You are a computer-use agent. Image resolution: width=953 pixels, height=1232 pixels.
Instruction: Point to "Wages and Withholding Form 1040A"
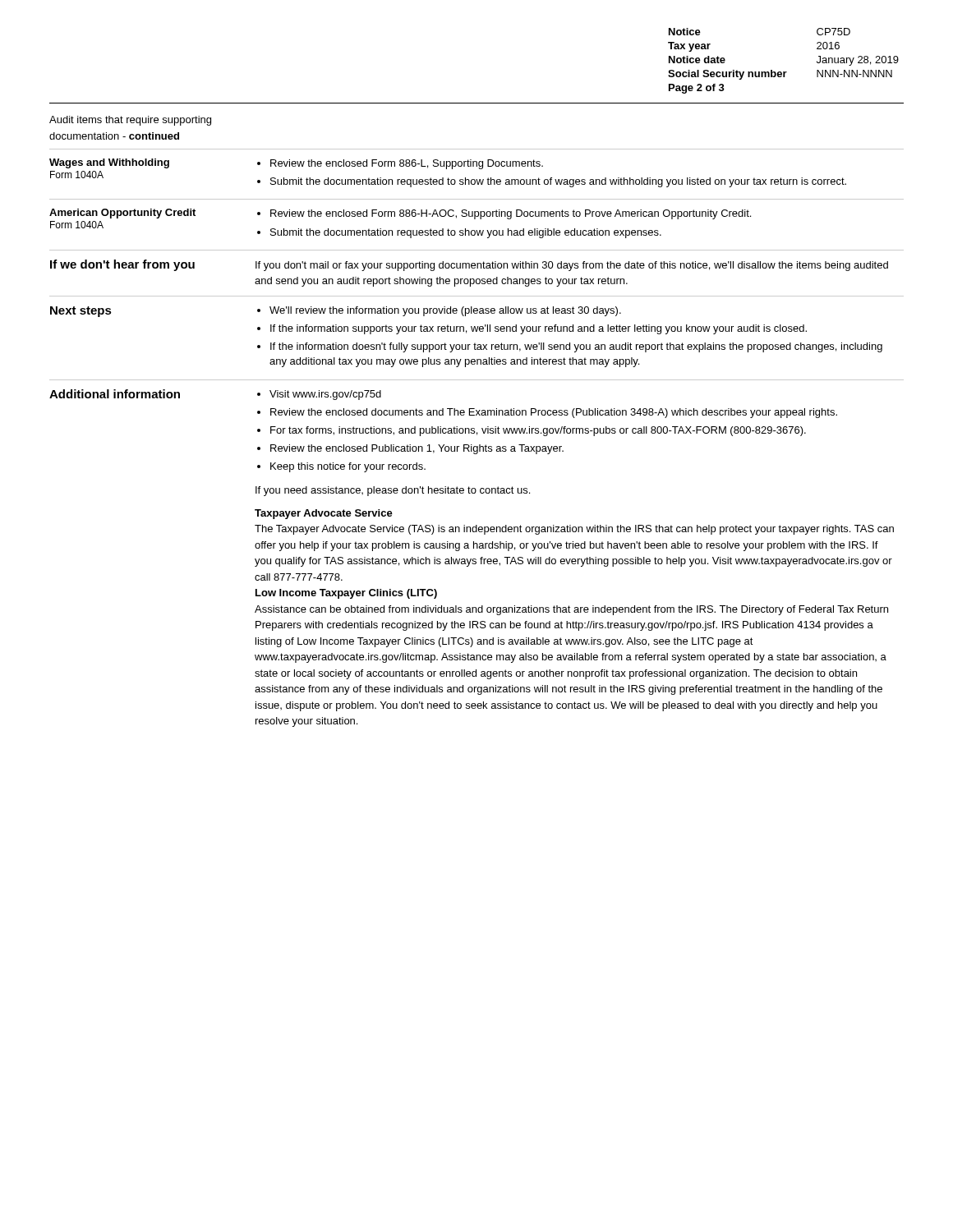tap(110, 168)
